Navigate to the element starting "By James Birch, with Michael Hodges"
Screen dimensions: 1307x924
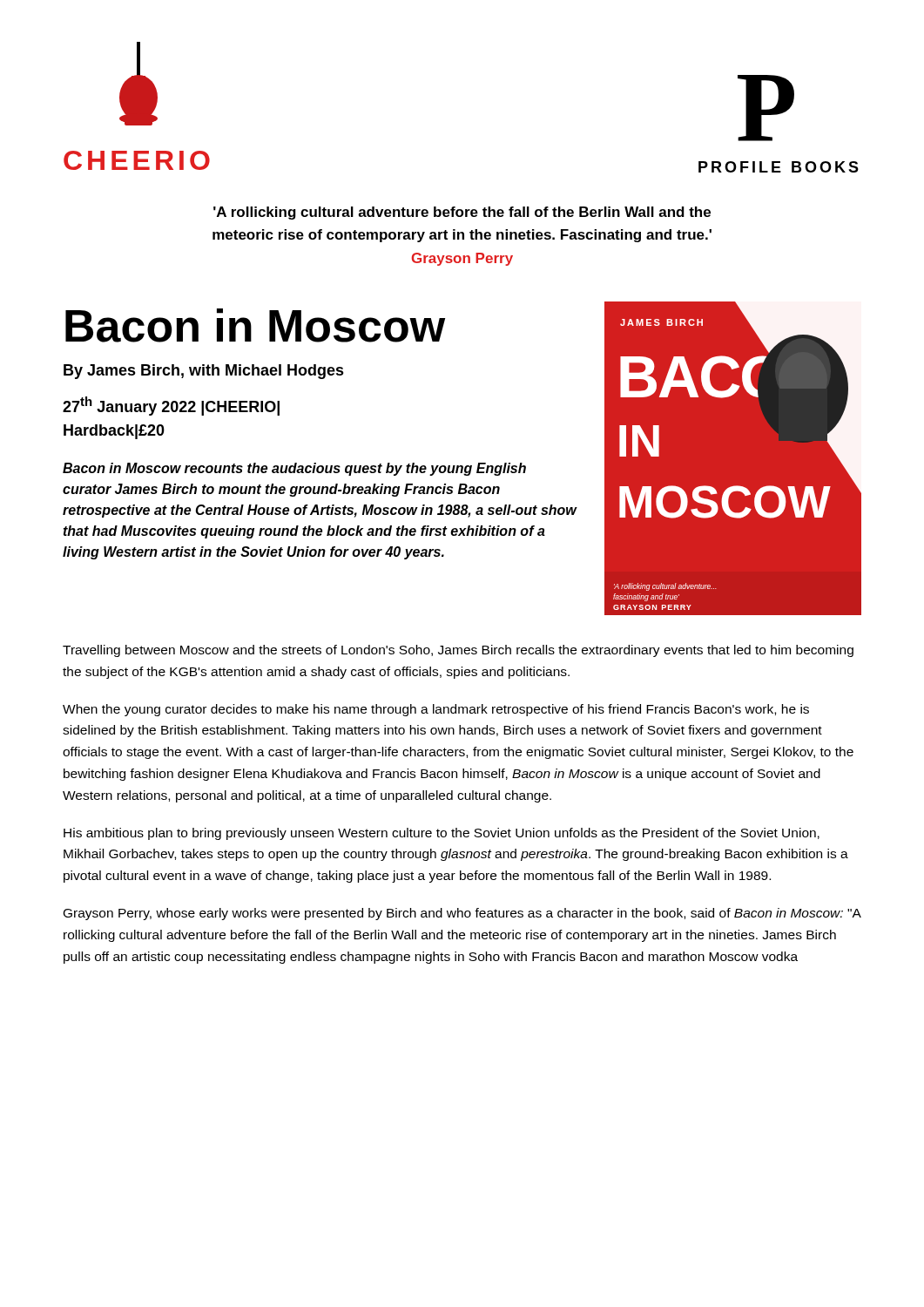pos(203,370)
